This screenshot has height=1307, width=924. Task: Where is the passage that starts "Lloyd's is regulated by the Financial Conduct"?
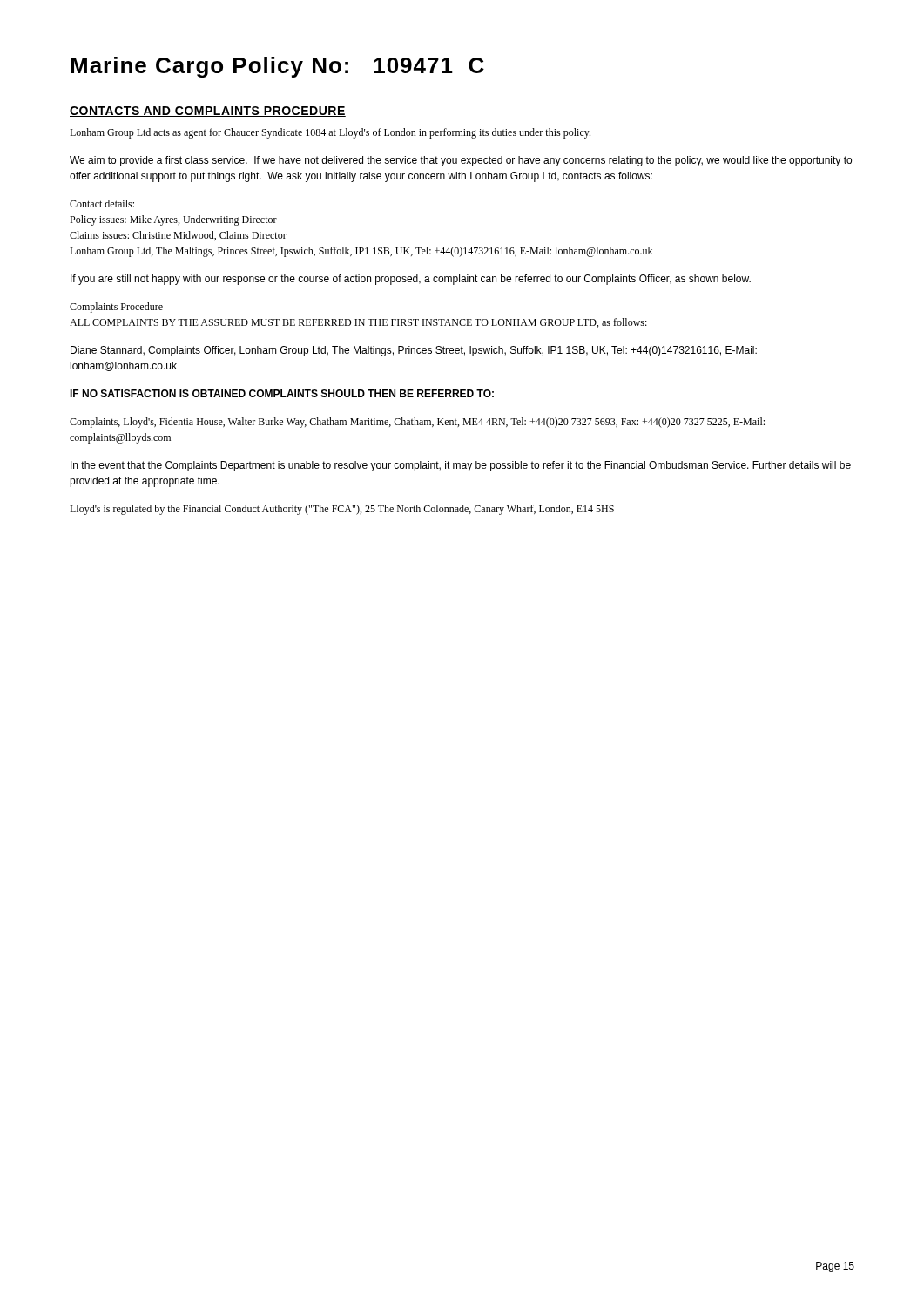(x=462, y=509)
